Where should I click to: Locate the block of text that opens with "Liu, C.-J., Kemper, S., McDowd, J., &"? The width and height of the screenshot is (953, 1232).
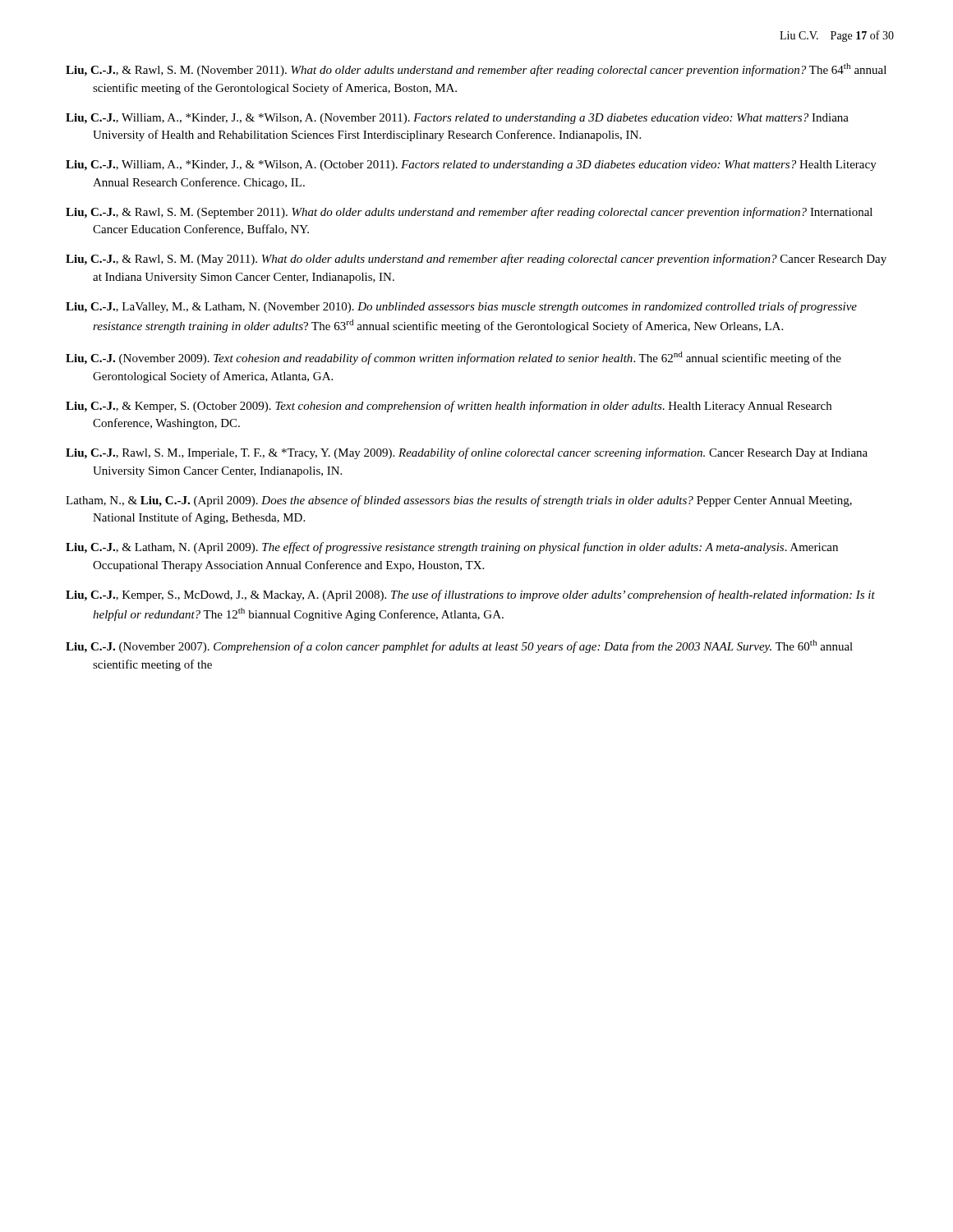pyautogui.click(x=470, y=604)
